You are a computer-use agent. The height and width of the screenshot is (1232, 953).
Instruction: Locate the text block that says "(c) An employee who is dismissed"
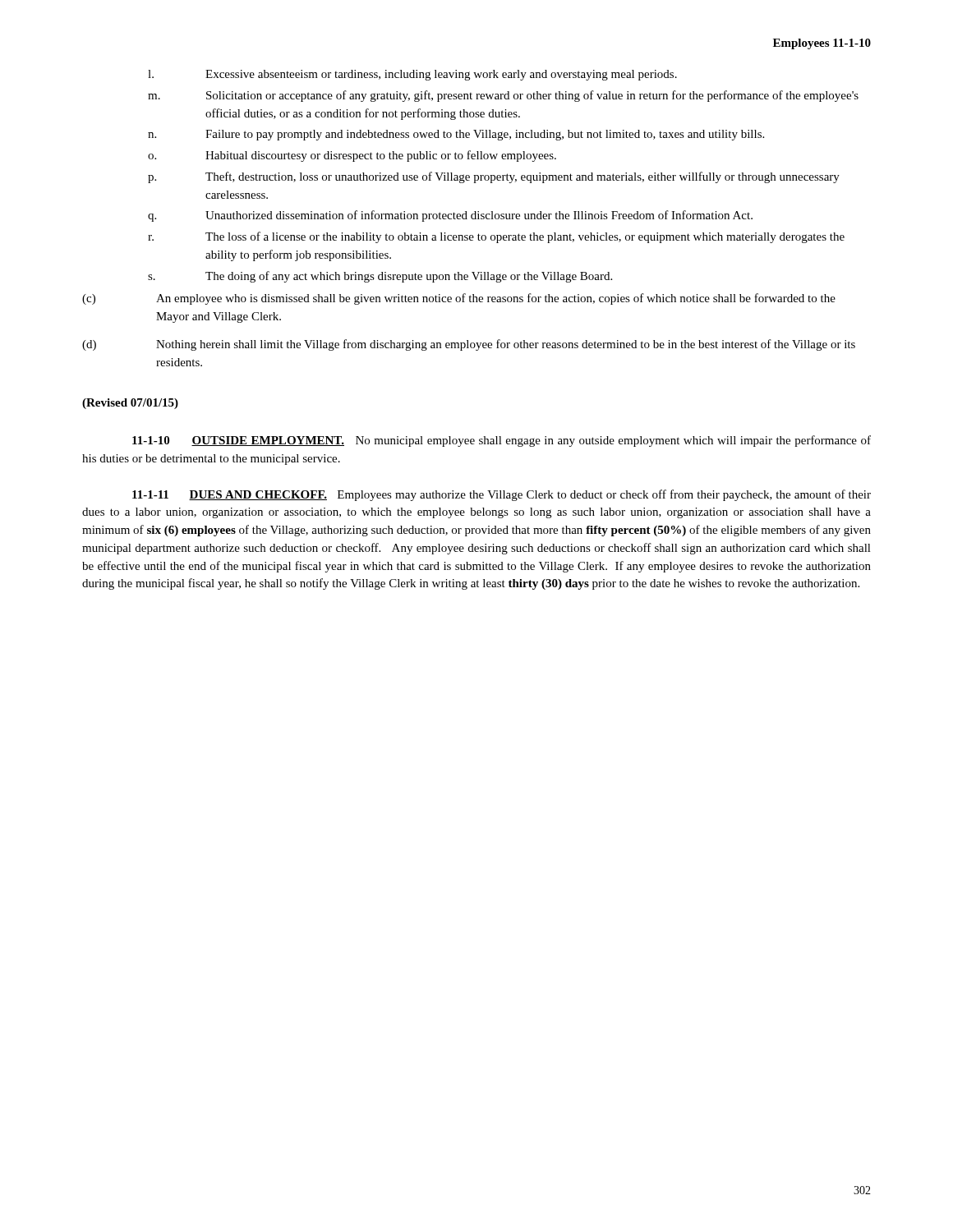(x=476, y=308)
